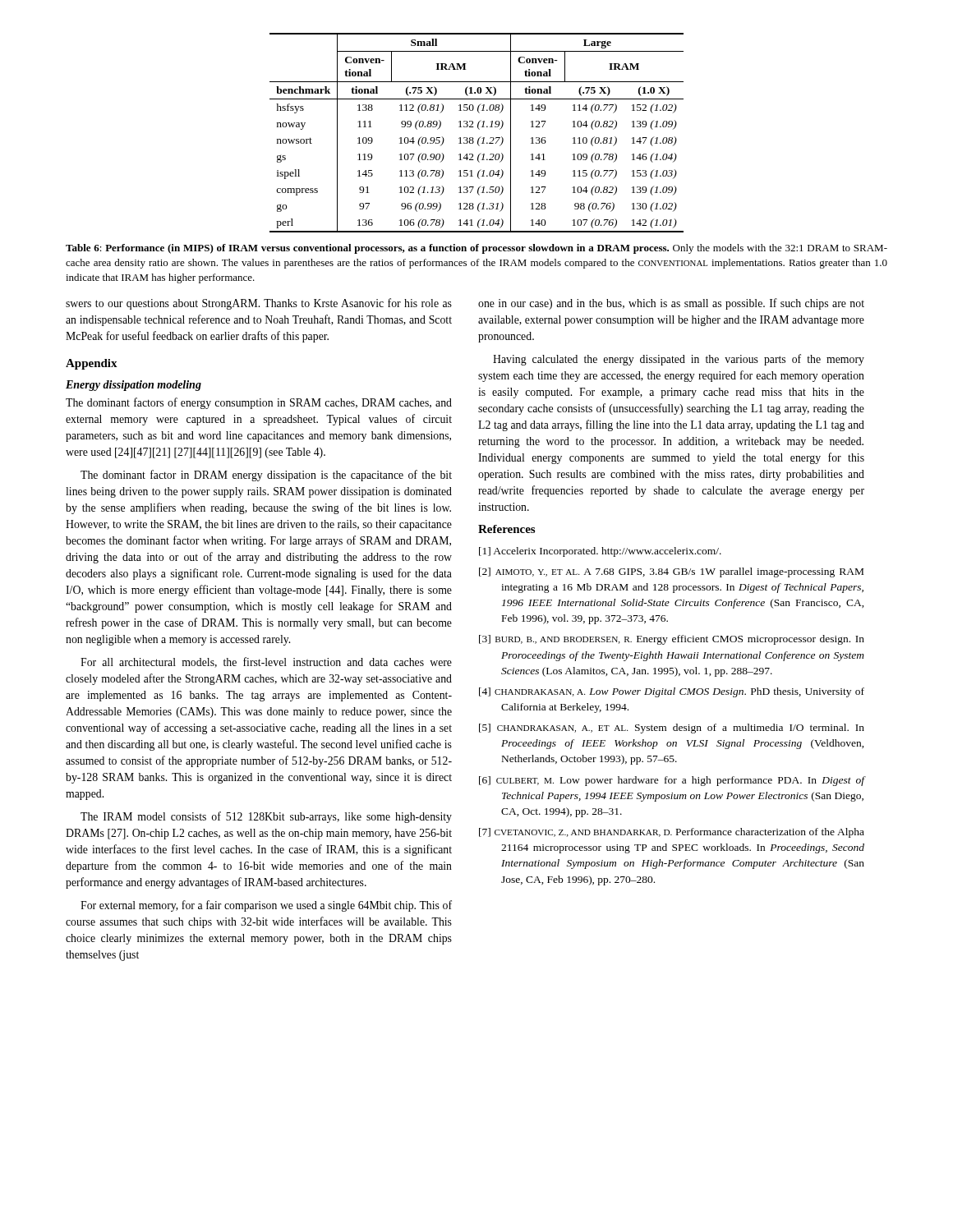Find the text block that reads "The IRAM model consists of"

click(259, 849)
